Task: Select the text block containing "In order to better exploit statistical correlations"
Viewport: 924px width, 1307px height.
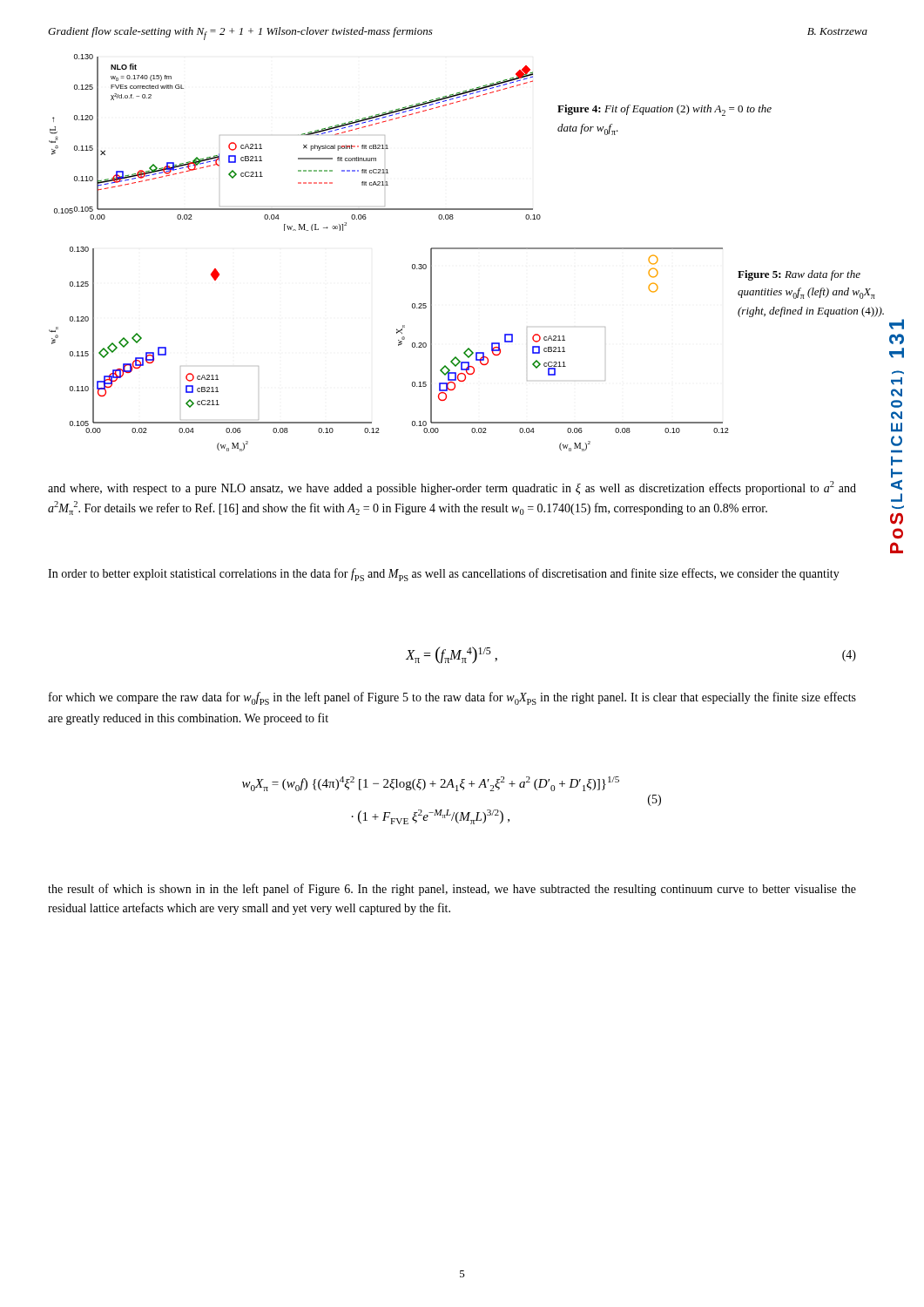Action: pos(444,575)
